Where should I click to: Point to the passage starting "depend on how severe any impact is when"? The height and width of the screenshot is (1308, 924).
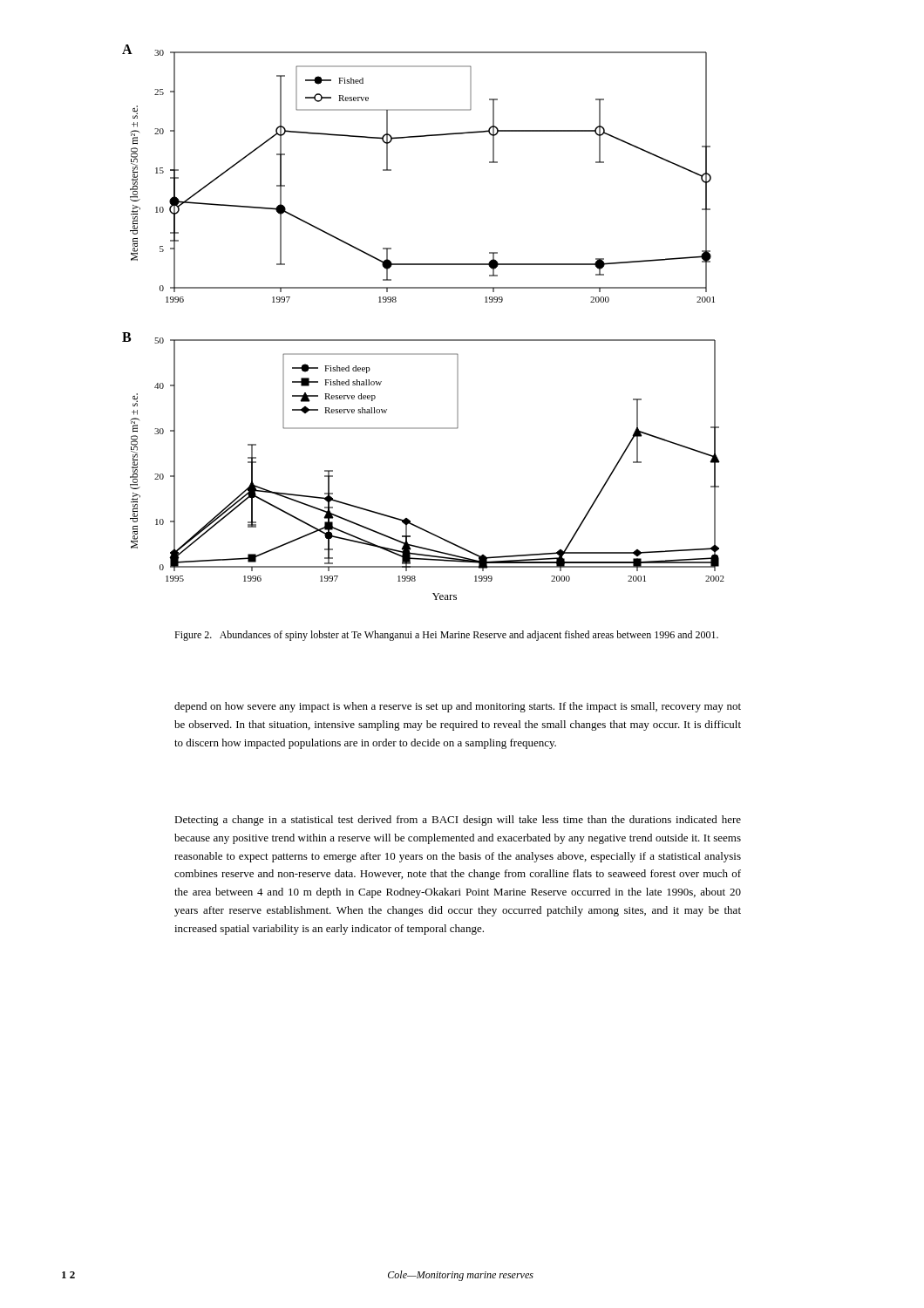tap(458, 724)
